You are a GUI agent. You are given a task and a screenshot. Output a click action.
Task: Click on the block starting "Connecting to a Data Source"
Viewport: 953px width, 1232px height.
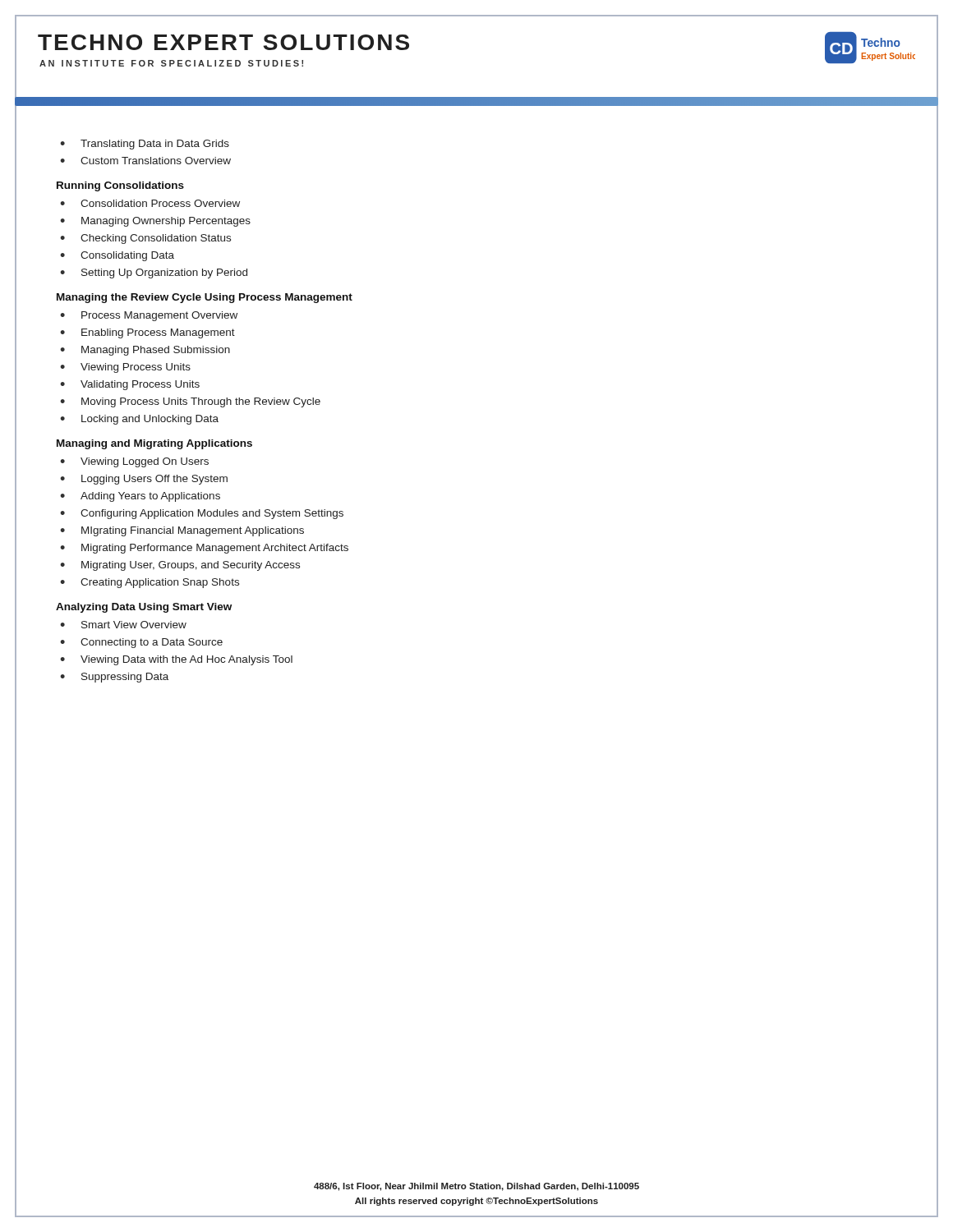click(152, 642)
